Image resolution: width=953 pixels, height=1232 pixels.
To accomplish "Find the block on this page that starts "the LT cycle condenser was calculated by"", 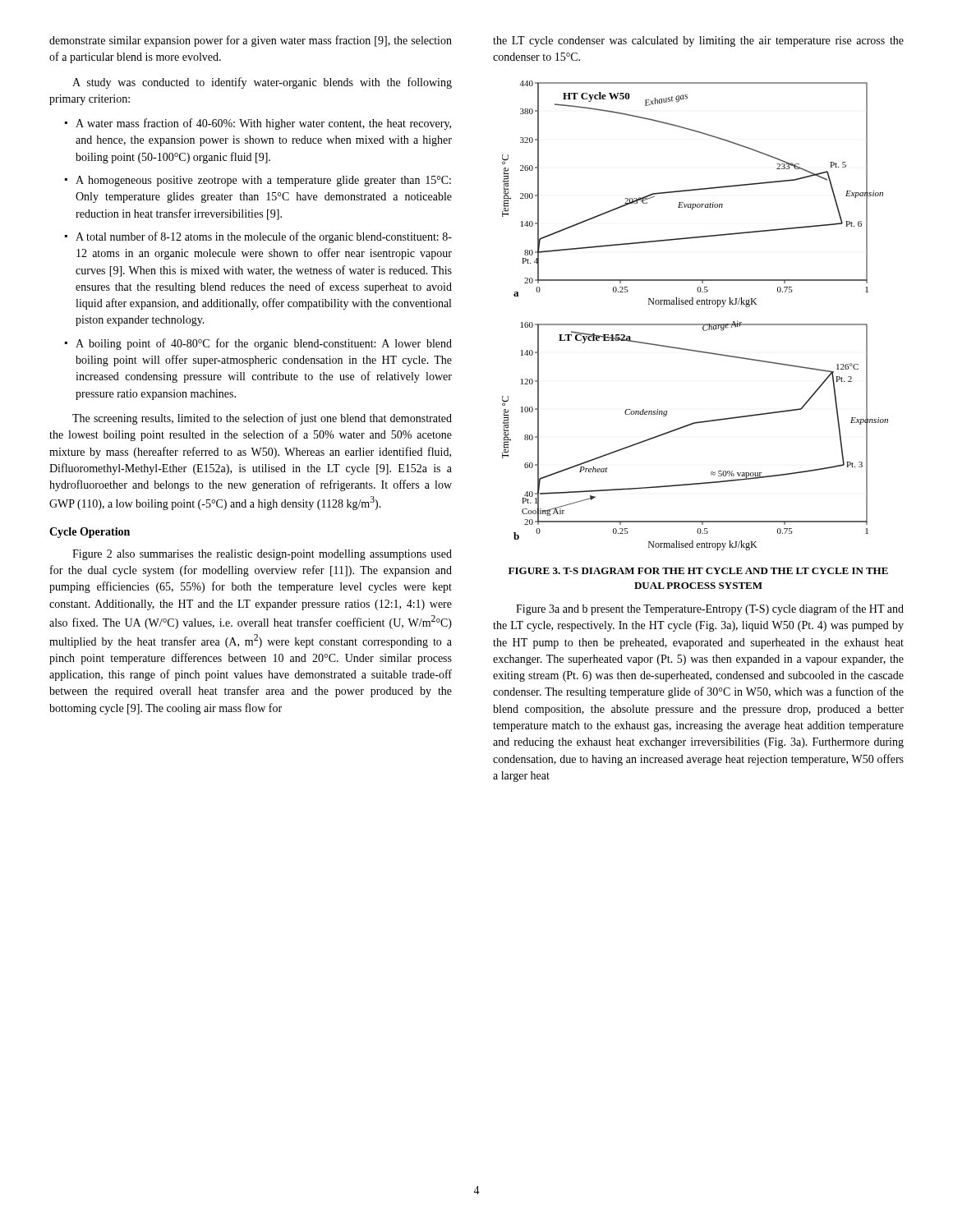I will point(698,50).
